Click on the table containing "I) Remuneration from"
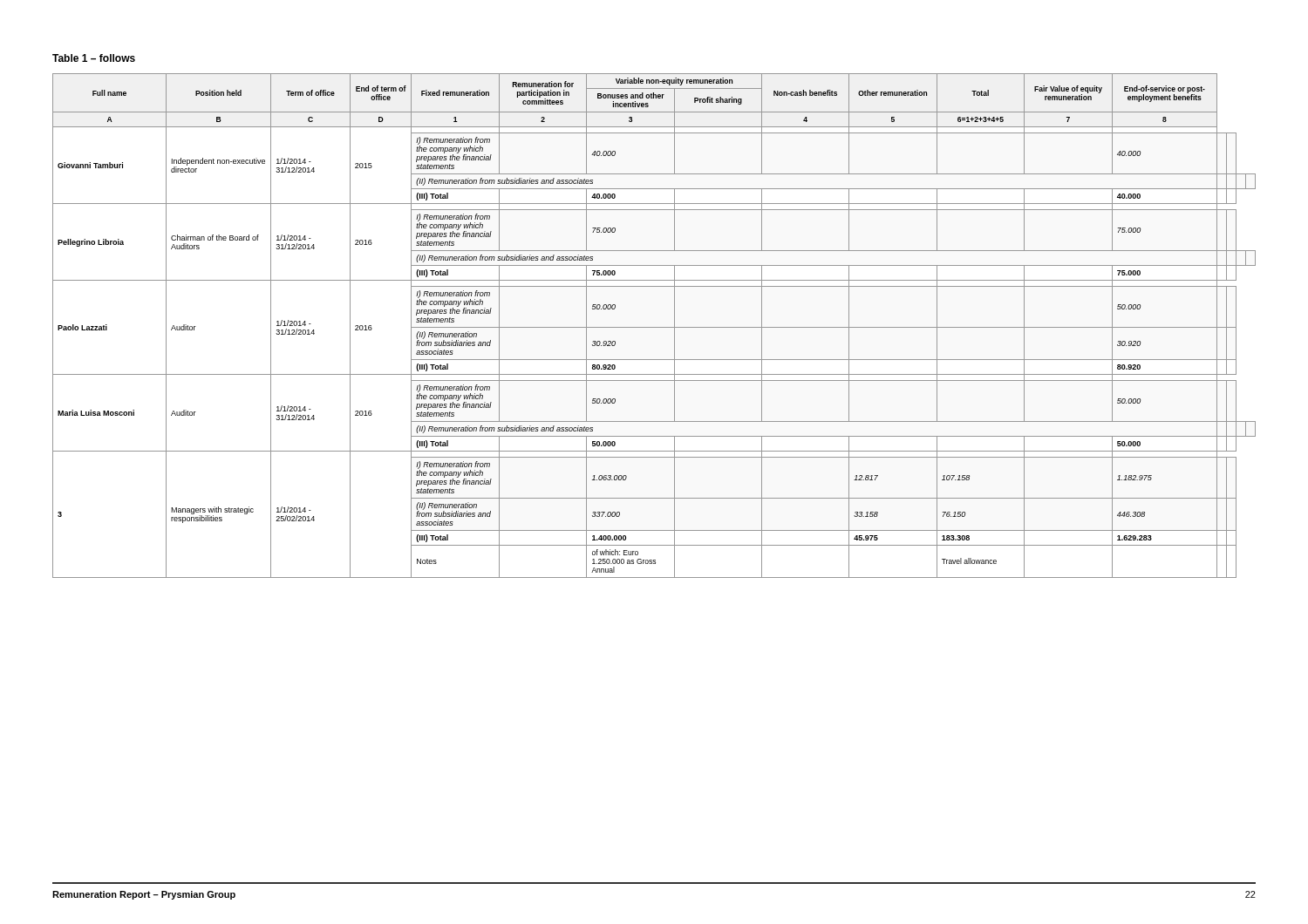This screenshot has width=1308, height=924. (x=654, y=326)
